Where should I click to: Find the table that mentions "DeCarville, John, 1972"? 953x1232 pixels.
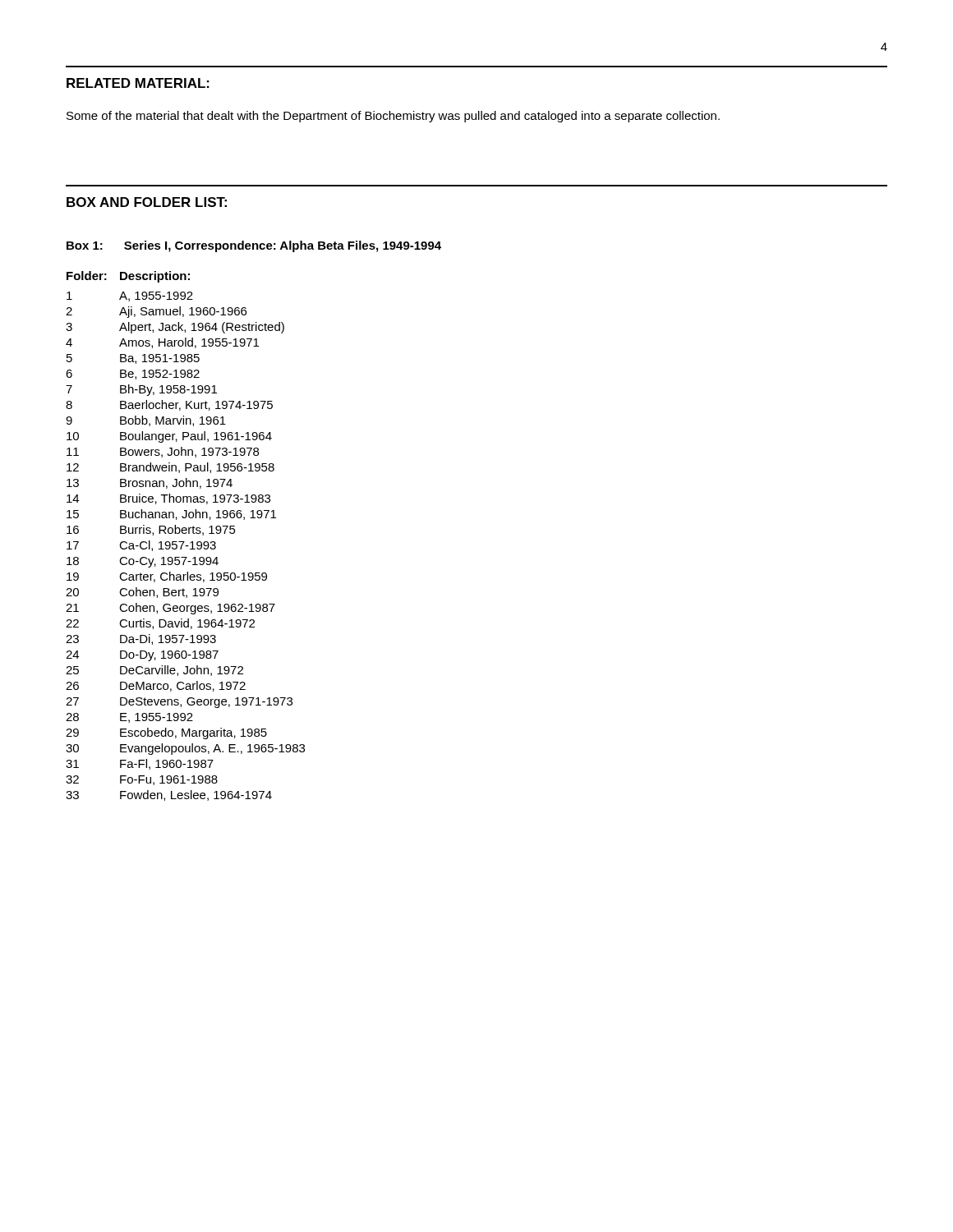pyautogui.click(x=374, y=535)
